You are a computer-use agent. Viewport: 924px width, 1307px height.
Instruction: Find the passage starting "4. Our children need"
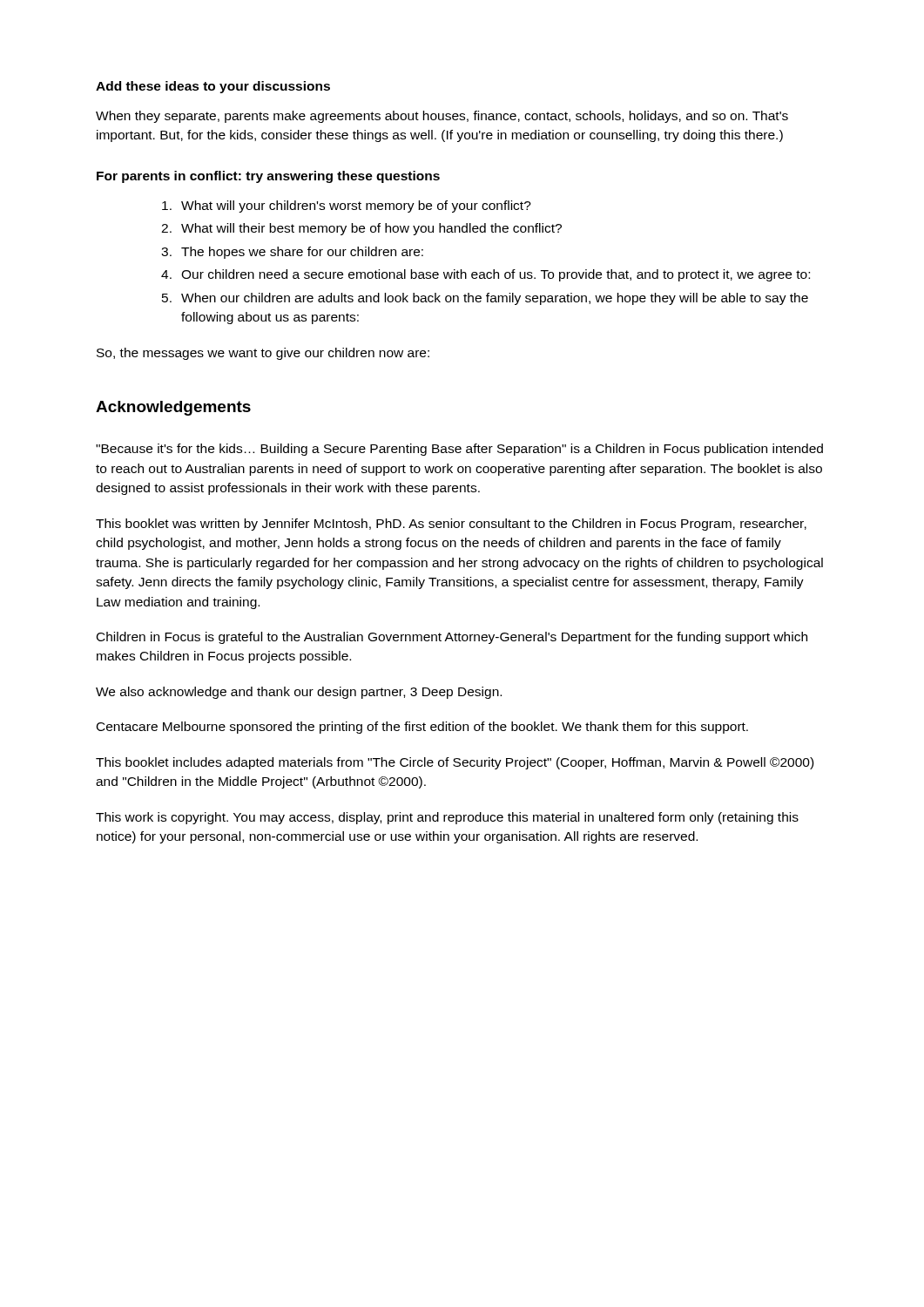(488, 275)
